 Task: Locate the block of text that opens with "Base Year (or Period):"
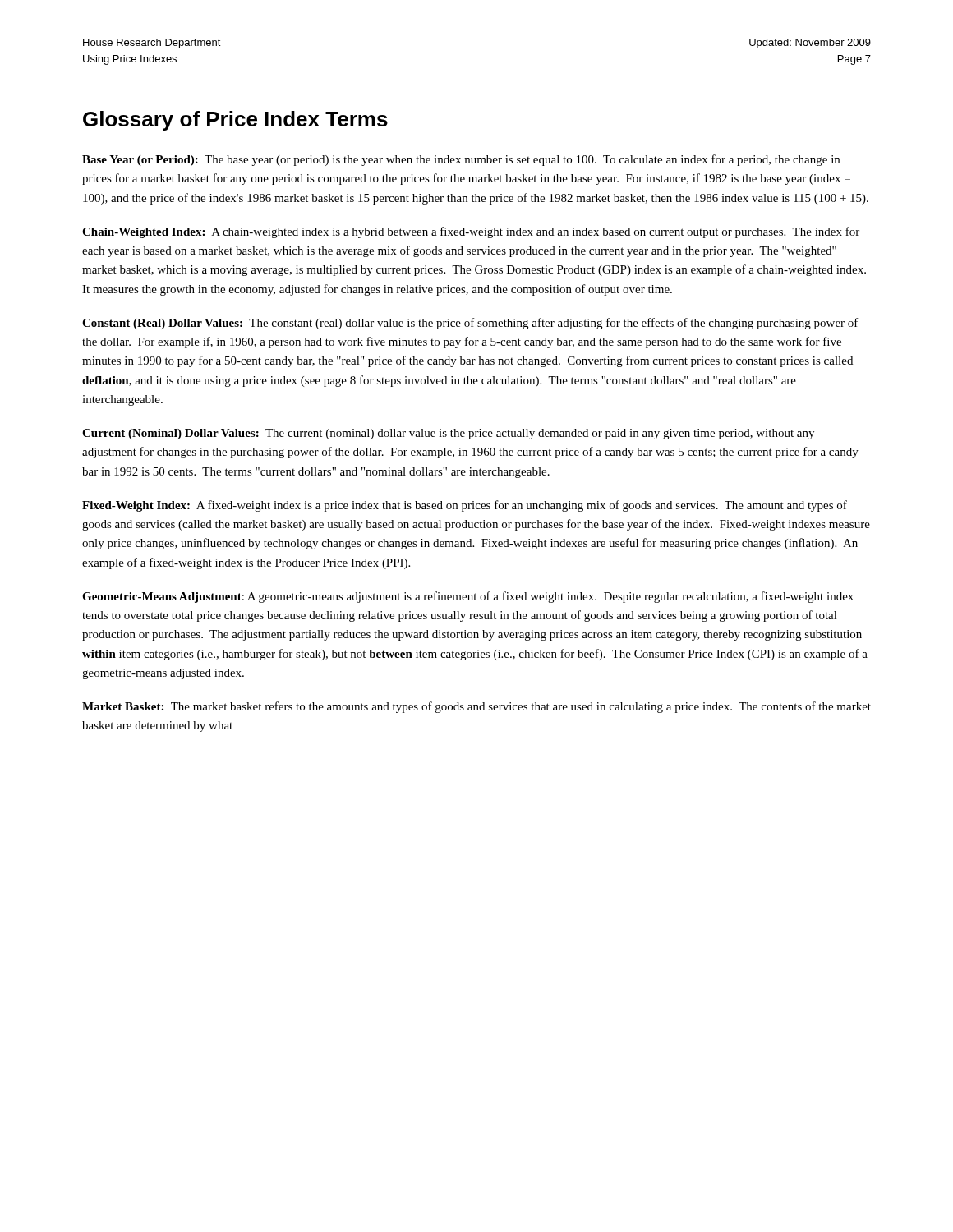[x=476, y=179]
